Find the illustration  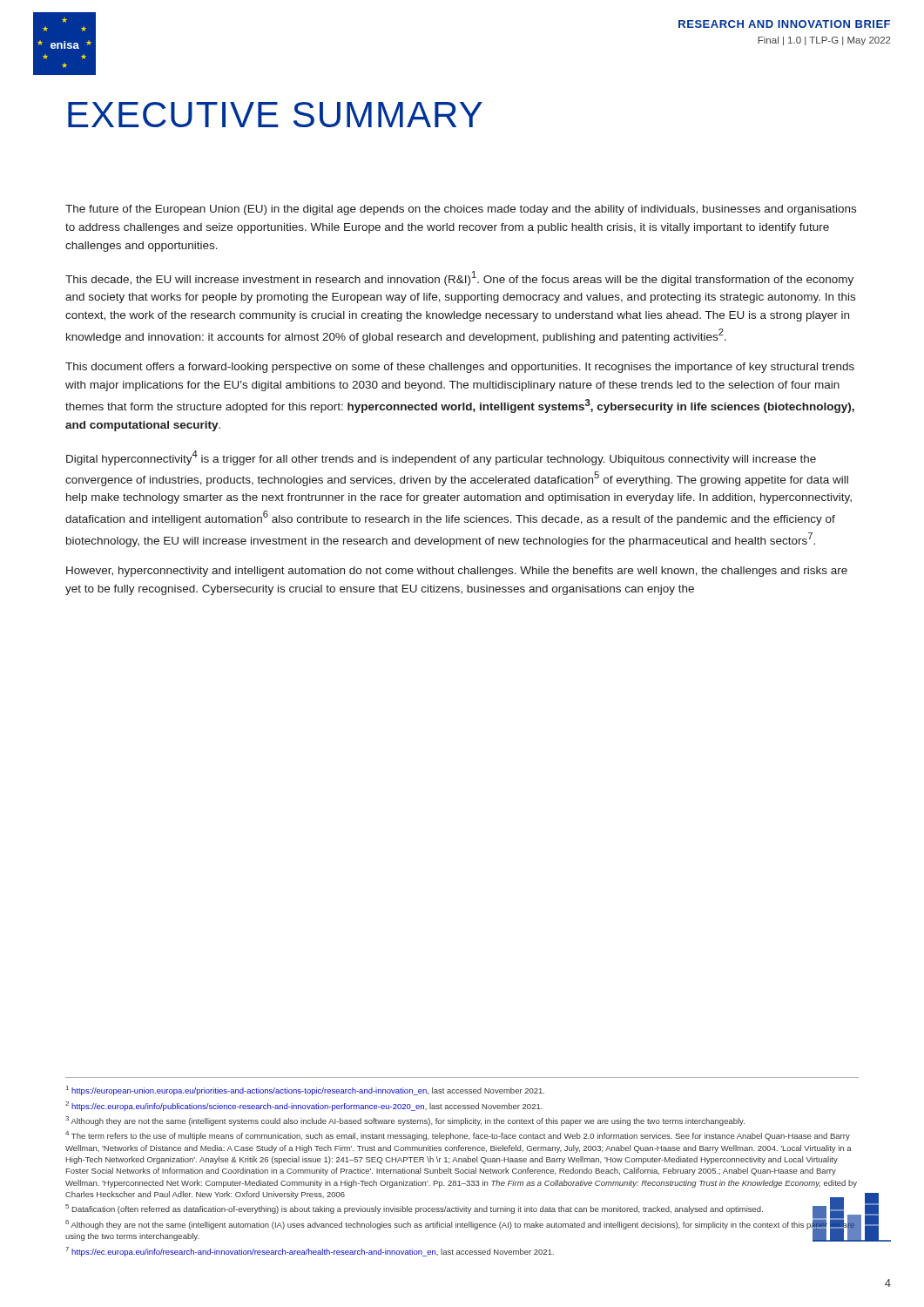pos(852,1224)
